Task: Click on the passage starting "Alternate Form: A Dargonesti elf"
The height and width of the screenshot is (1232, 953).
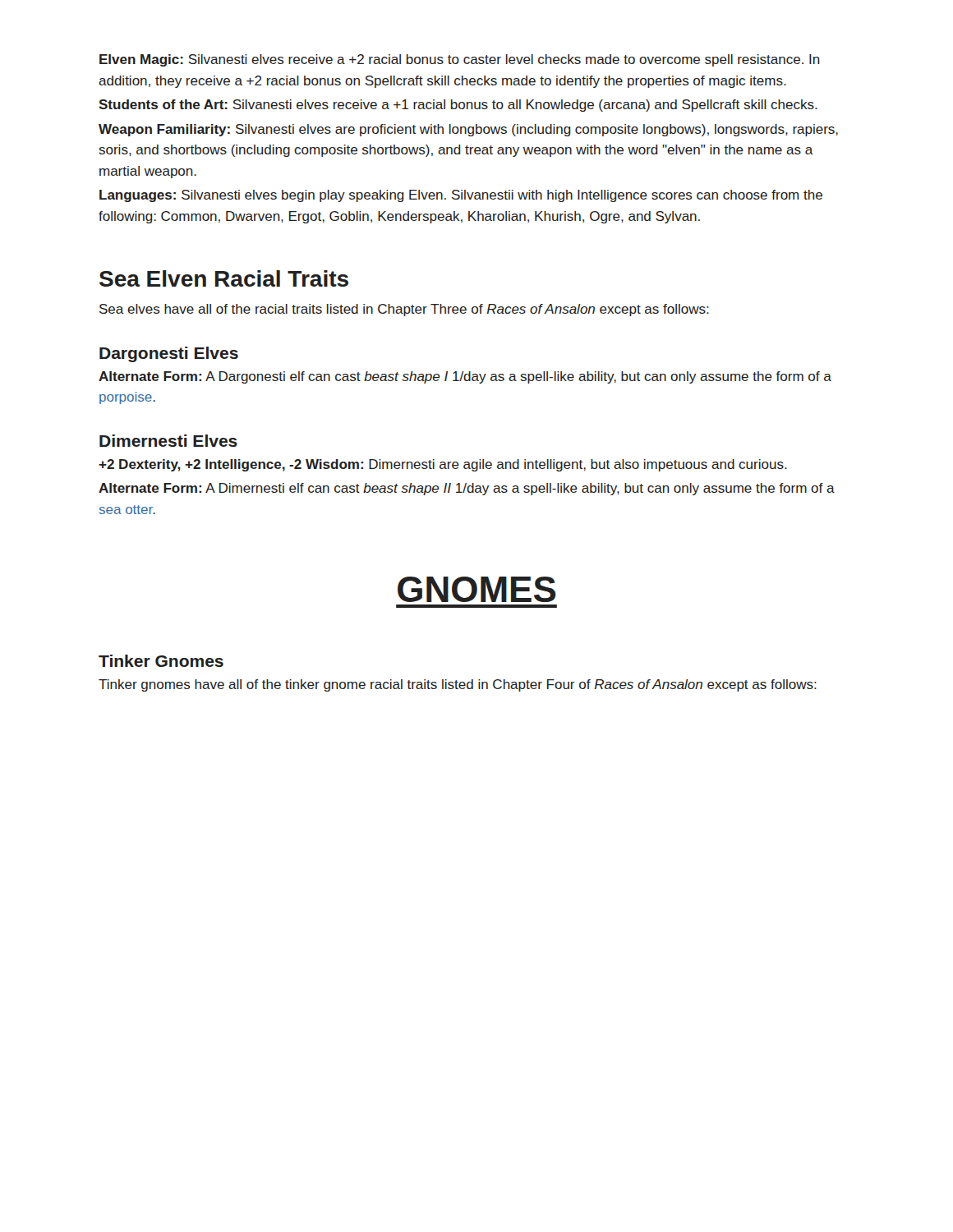Action: tap(465, 387)
